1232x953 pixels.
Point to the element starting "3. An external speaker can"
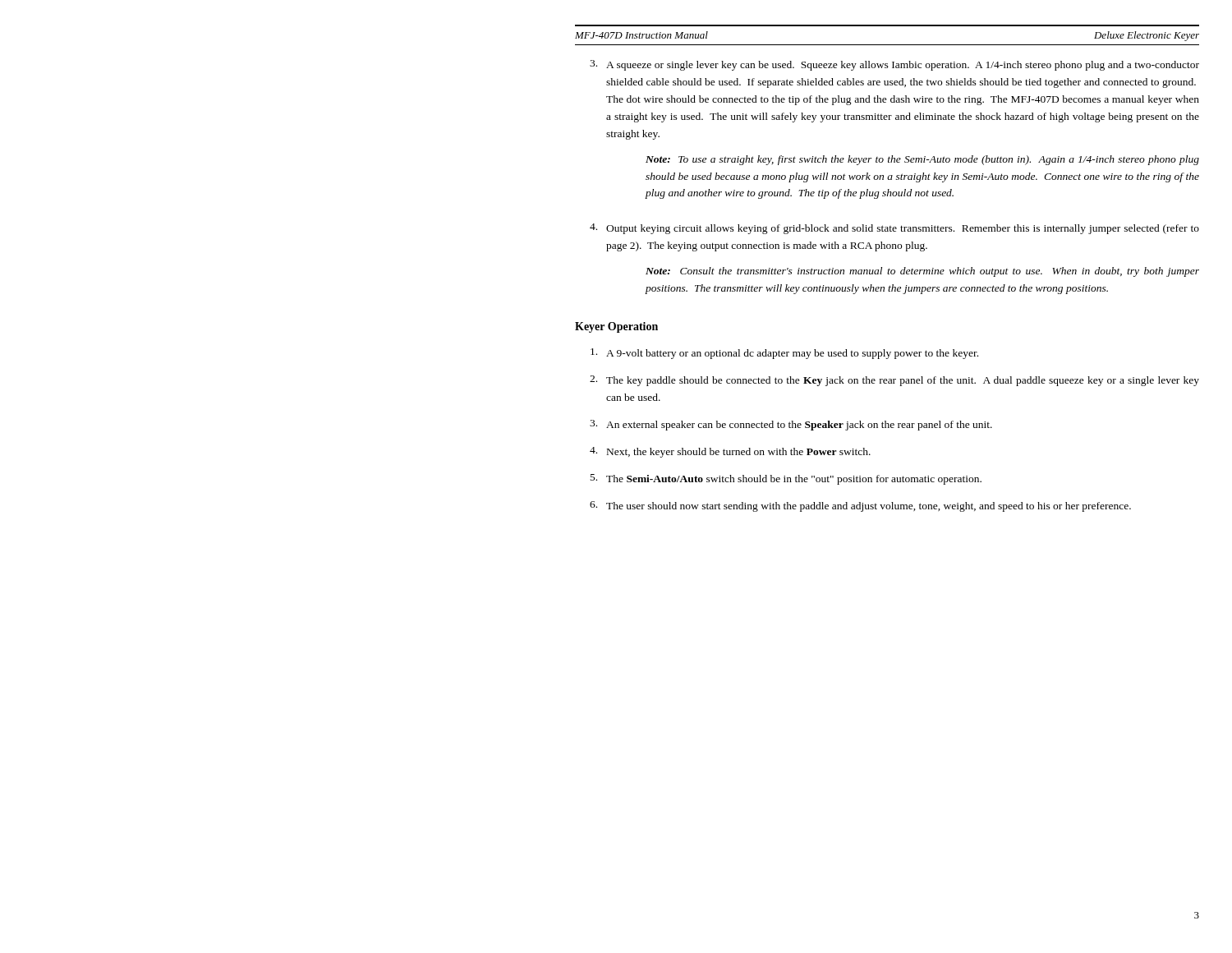(x=887, y=425)
